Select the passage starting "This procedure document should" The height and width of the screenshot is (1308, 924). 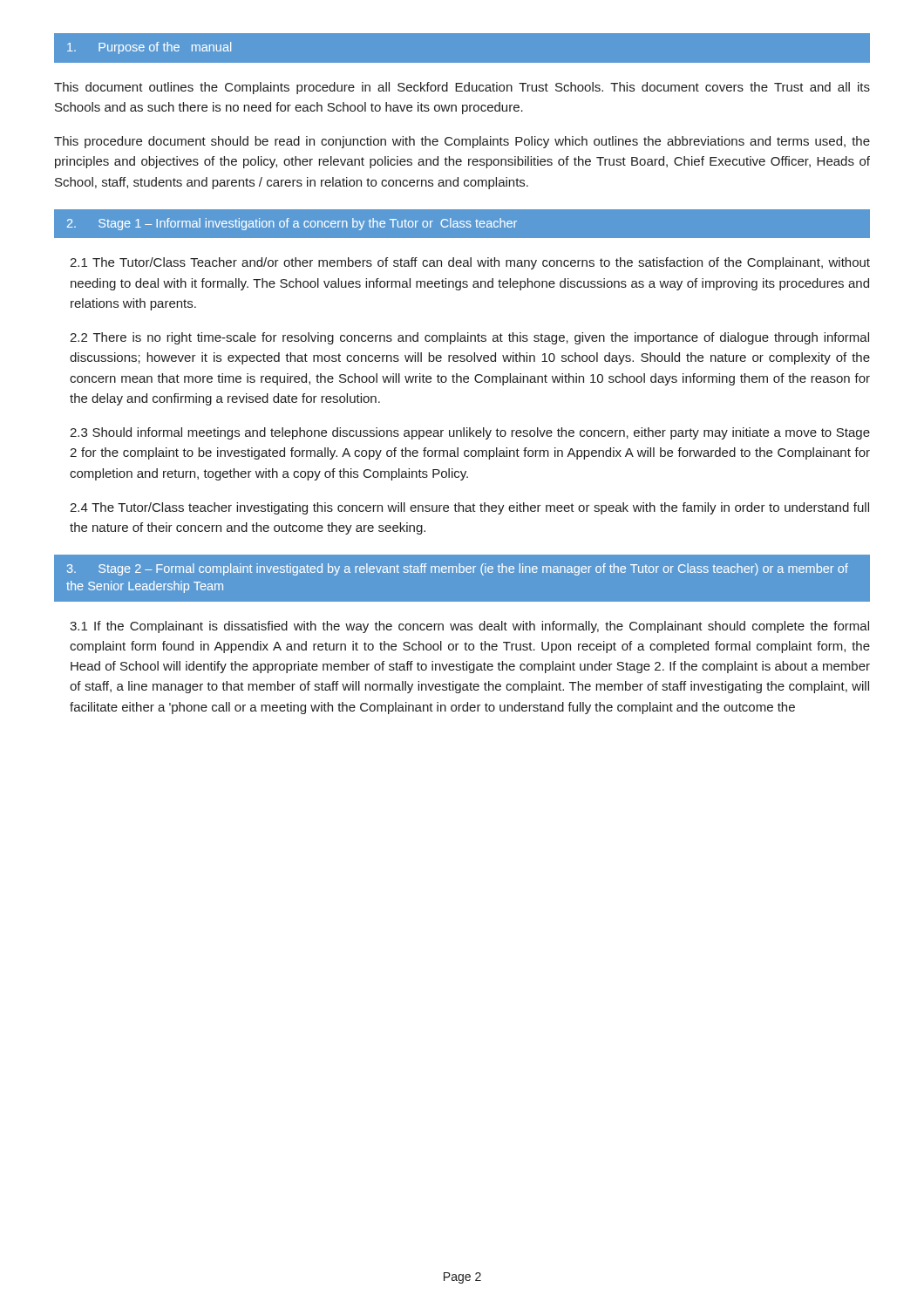[462, 161]
